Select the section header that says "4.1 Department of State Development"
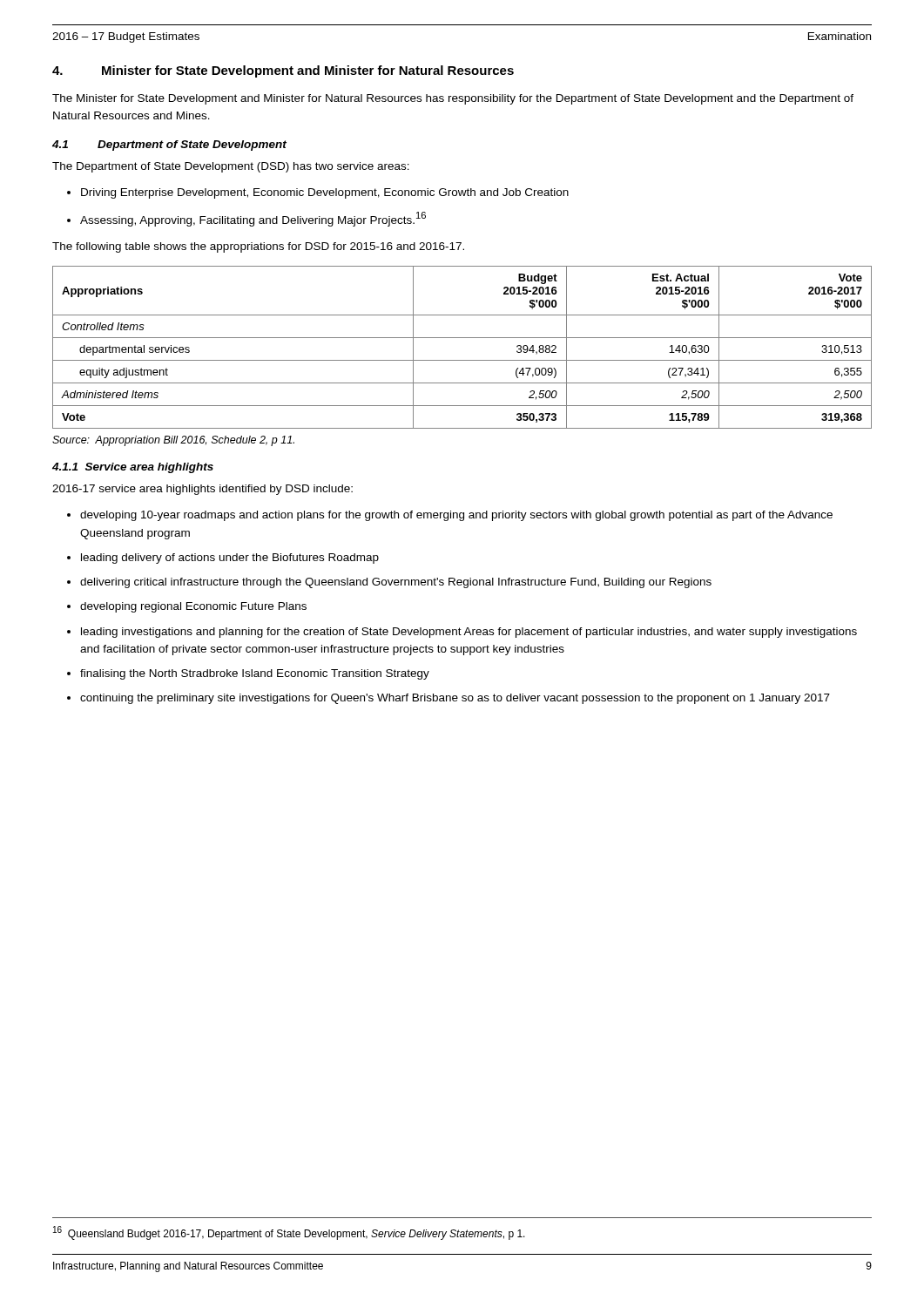Viewport: 924px width, 1307px height. point(169,144)
